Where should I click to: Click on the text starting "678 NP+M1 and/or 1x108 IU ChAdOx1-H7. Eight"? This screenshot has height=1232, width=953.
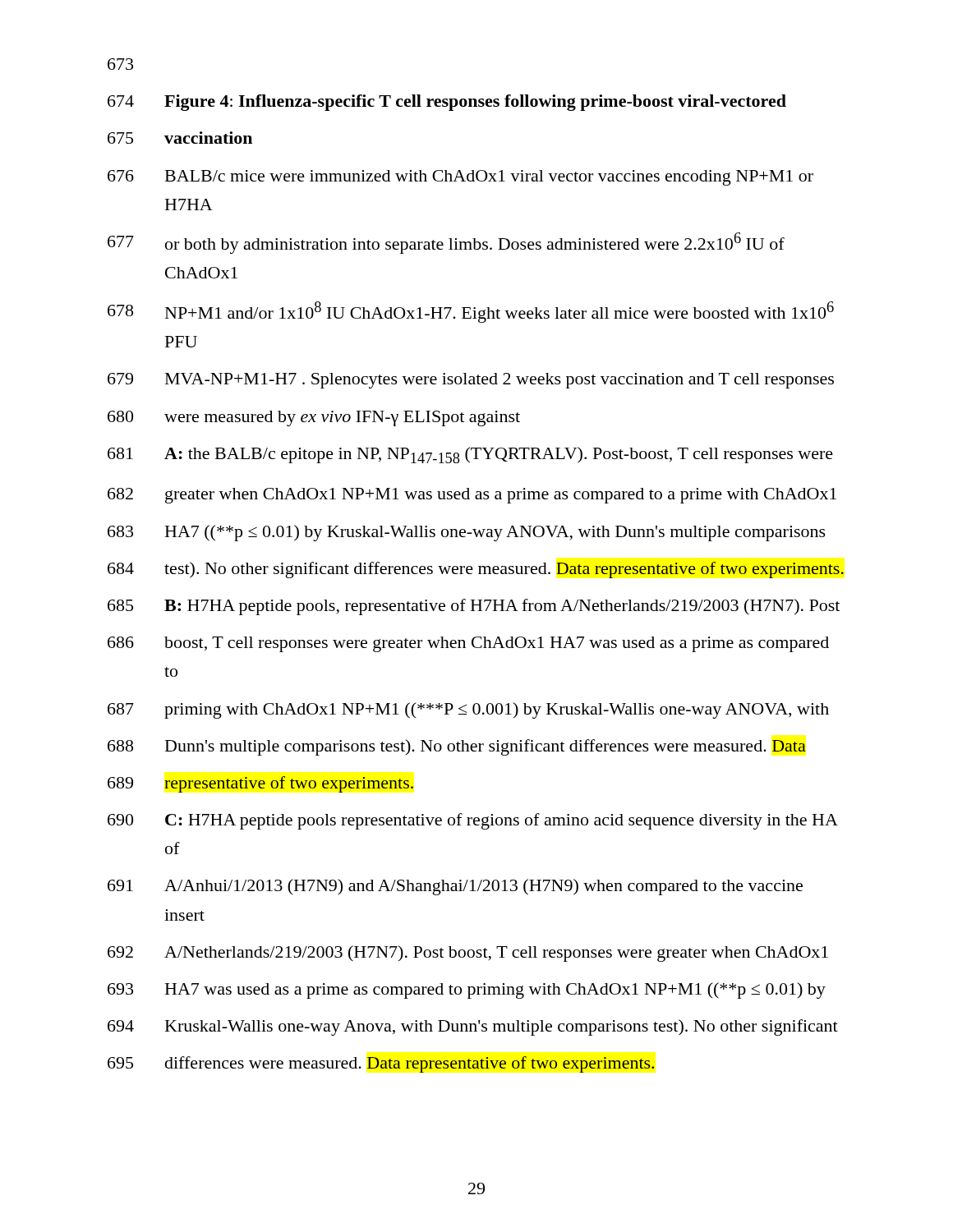(476, 326)
